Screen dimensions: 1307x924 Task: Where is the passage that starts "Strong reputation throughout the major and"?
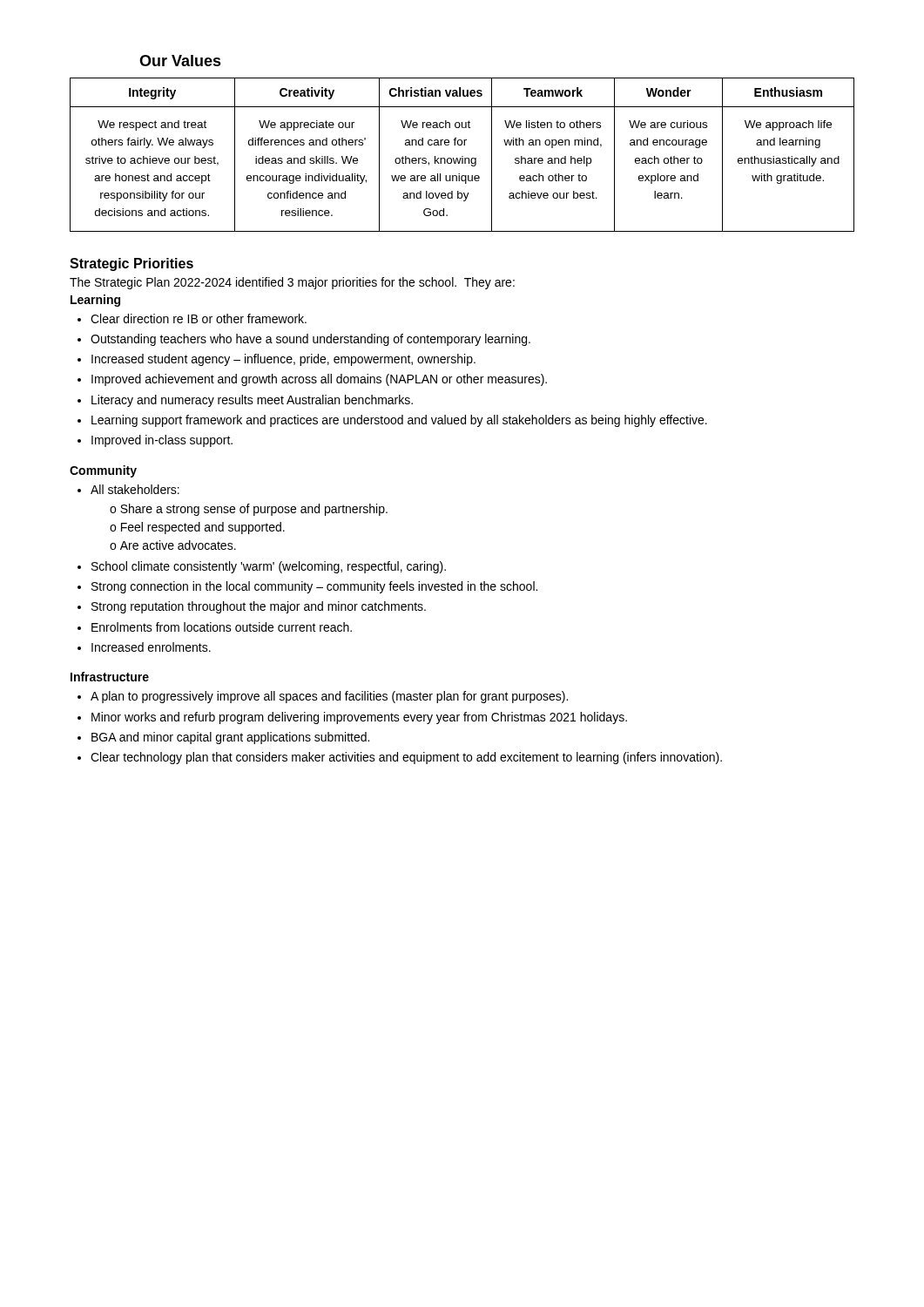click(259, 607)
